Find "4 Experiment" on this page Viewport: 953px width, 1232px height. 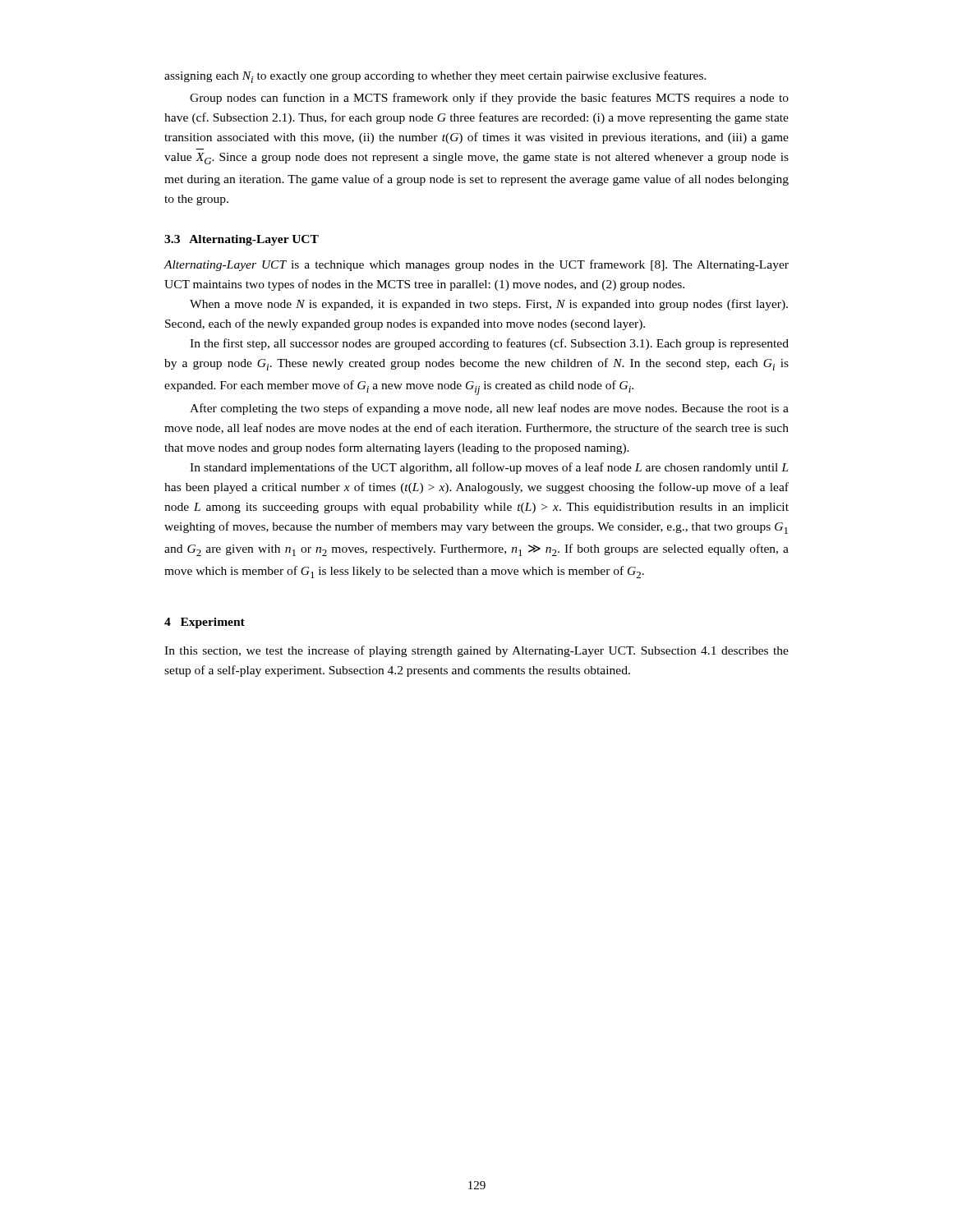pyautogui.click(x=204, y=621)
